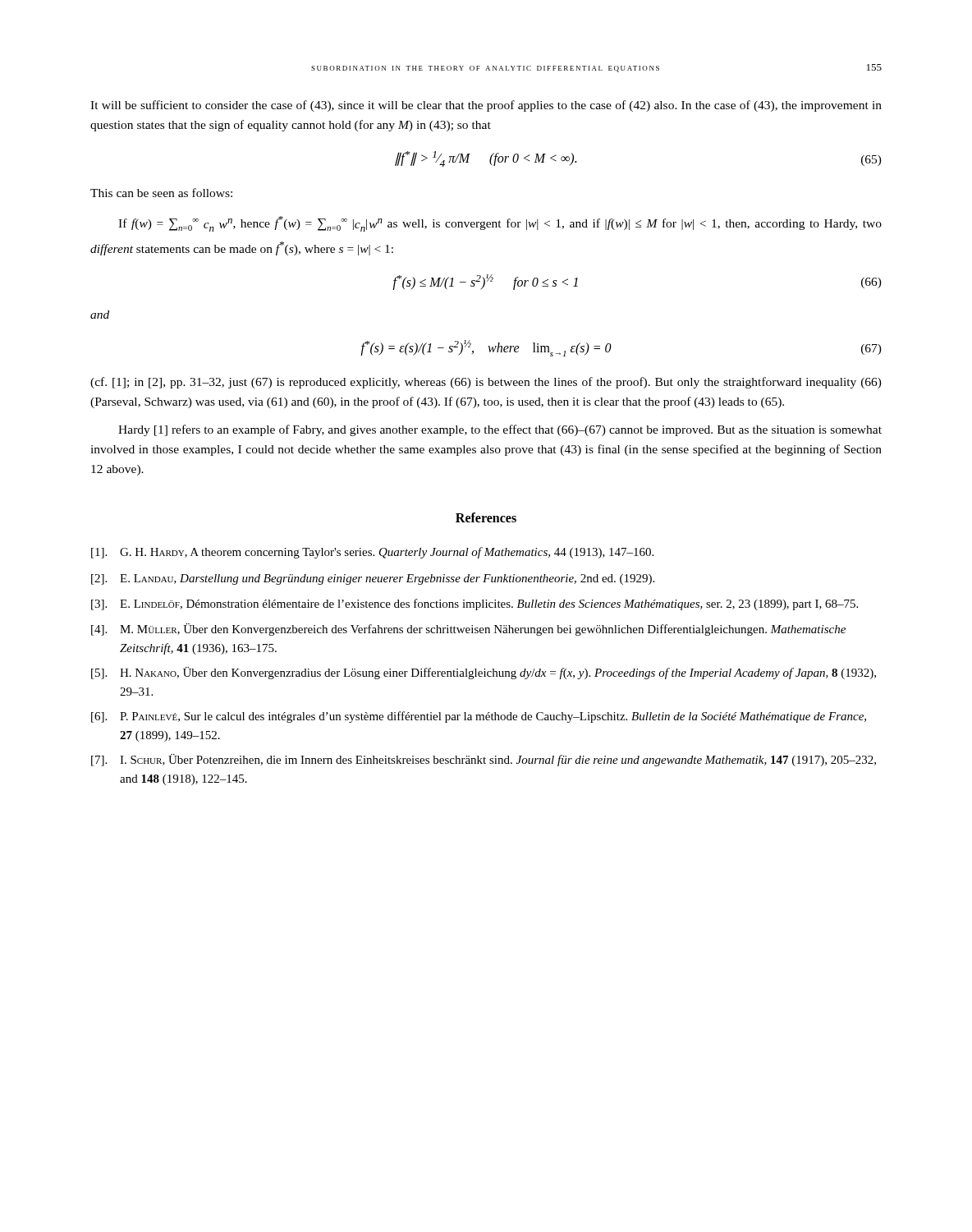This screenshot has width=972, height=1232.
Task: Click on the text block starting "If f(w) = ∑n=0∞ cn wn, hence"
Action: [486, 234]
